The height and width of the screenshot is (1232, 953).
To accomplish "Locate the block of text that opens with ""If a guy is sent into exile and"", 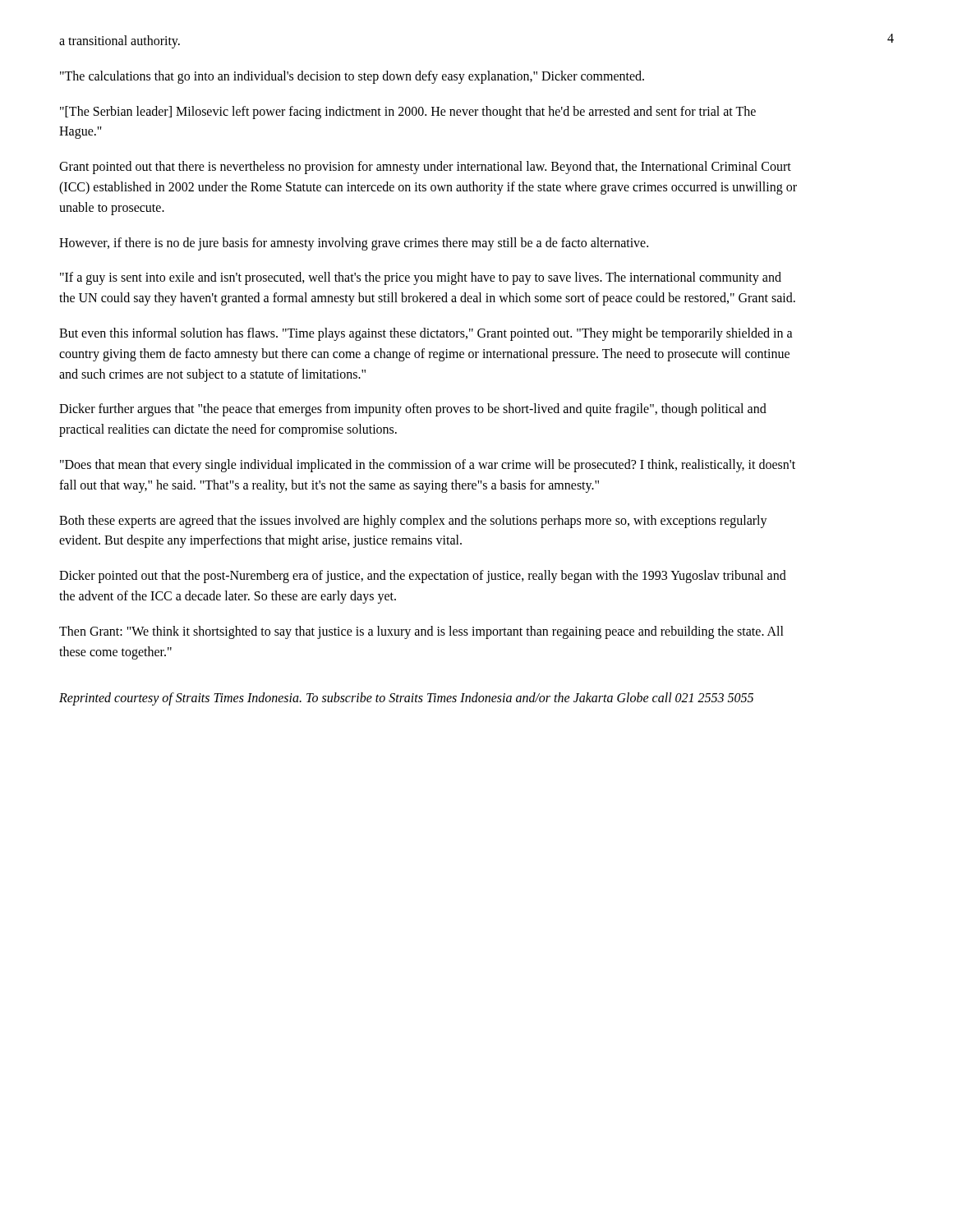I will click(x=428, y=288).
